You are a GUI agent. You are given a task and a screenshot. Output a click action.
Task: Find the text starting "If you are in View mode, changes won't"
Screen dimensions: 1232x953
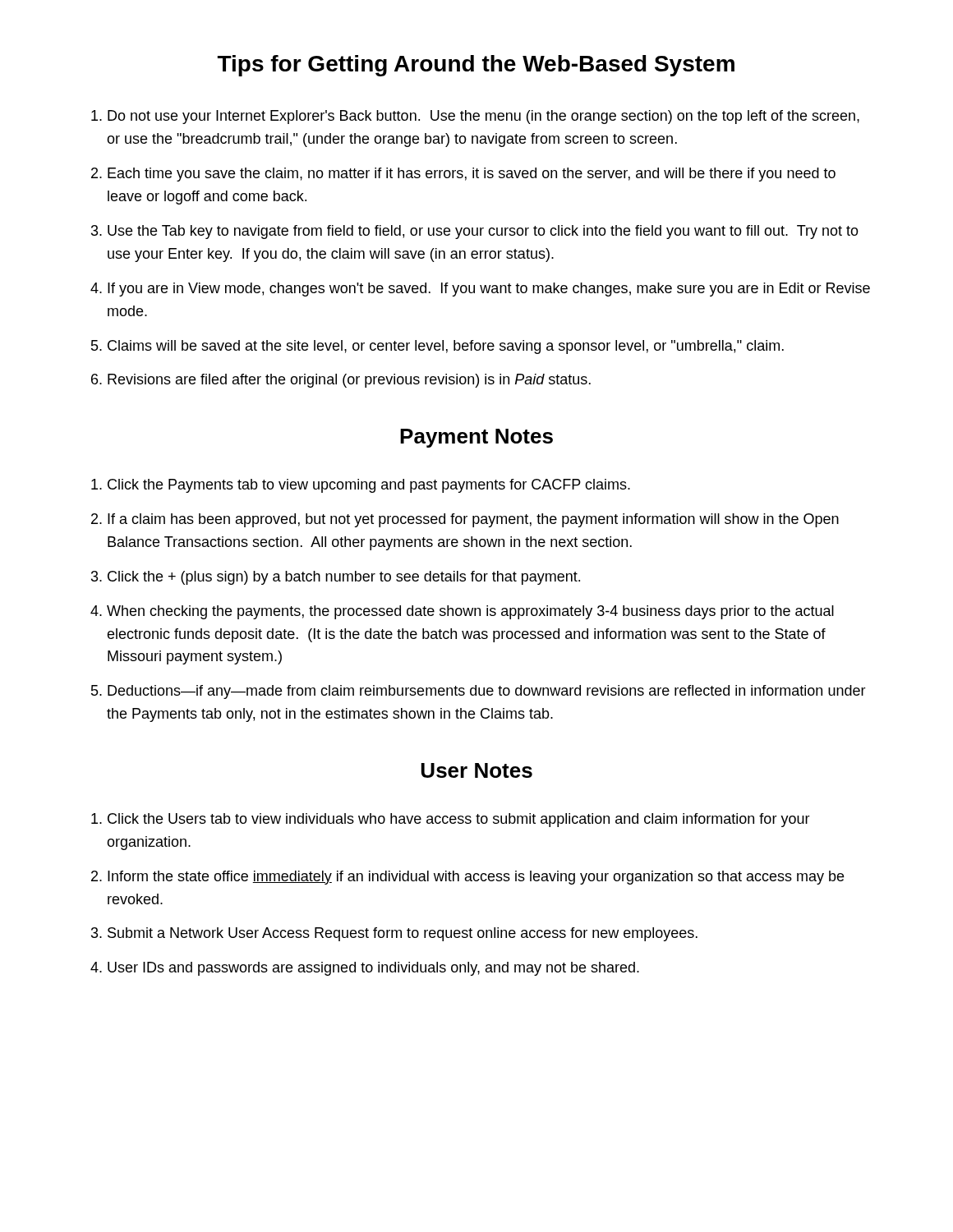pyautogui.click(x=489, y=300)
